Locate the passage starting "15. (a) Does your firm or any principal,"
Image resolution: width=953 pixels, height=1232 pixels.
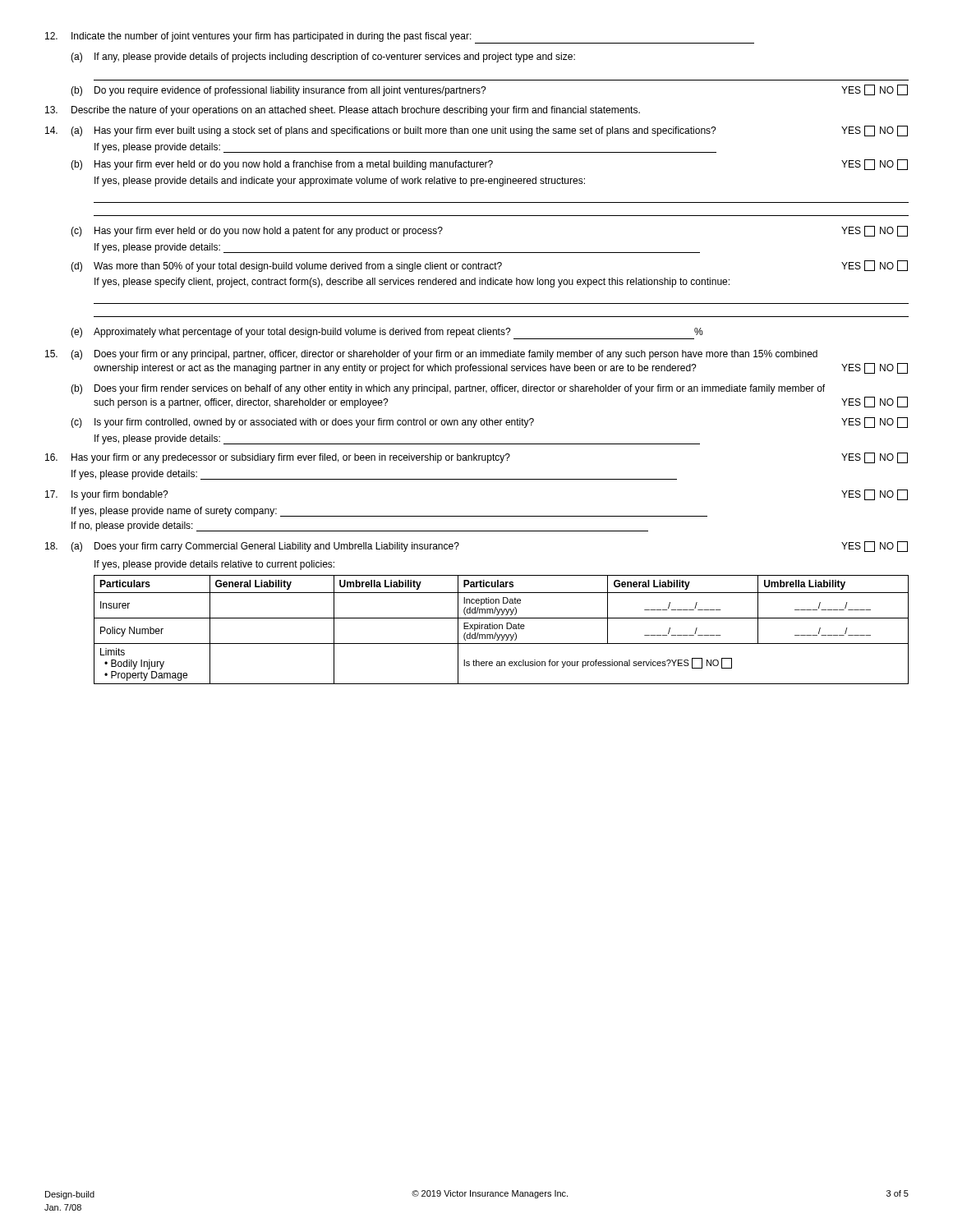(x=476, y=361)
